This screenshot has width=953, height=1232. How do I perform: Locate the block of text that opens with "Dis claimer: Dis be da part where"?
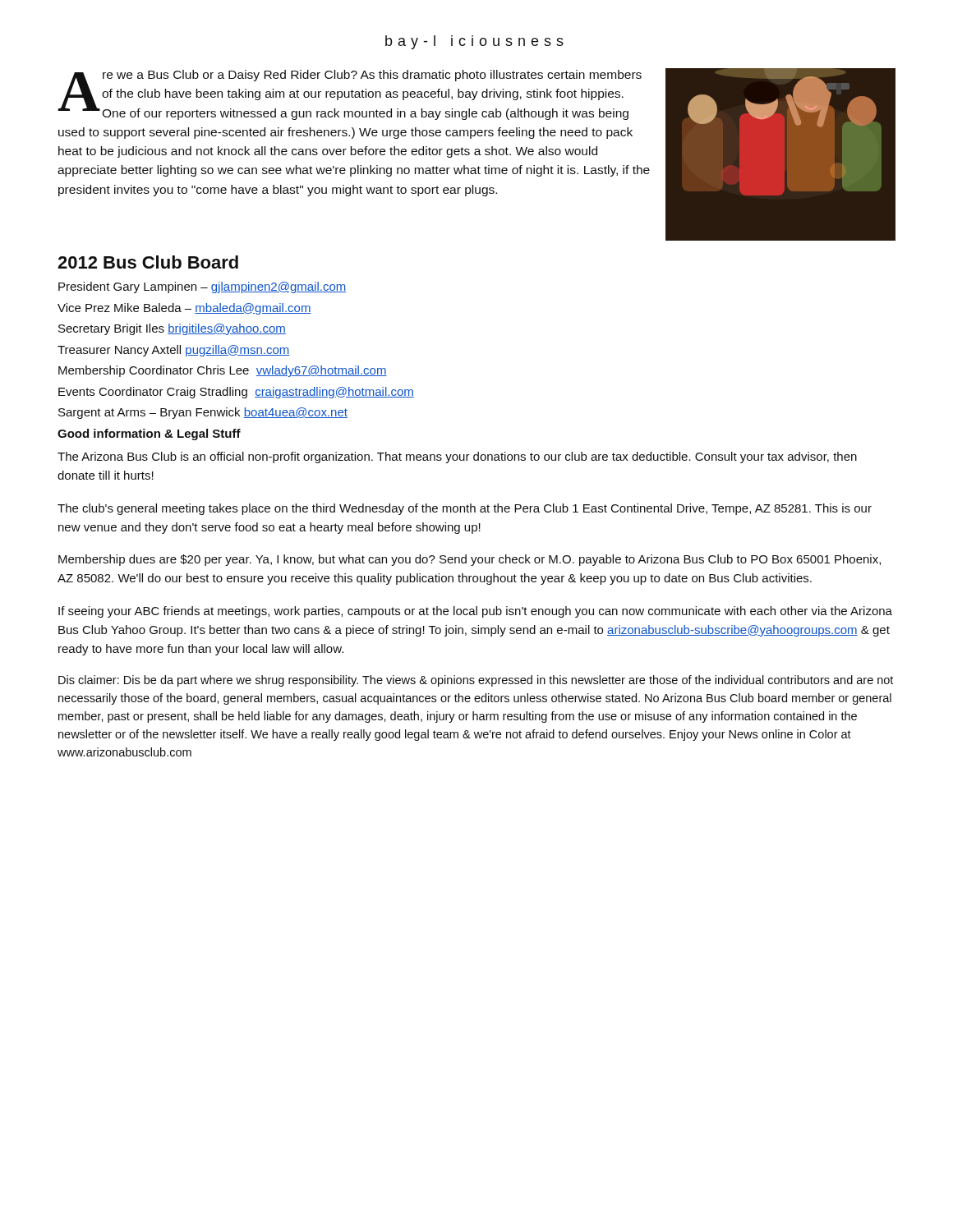(475, 716)
